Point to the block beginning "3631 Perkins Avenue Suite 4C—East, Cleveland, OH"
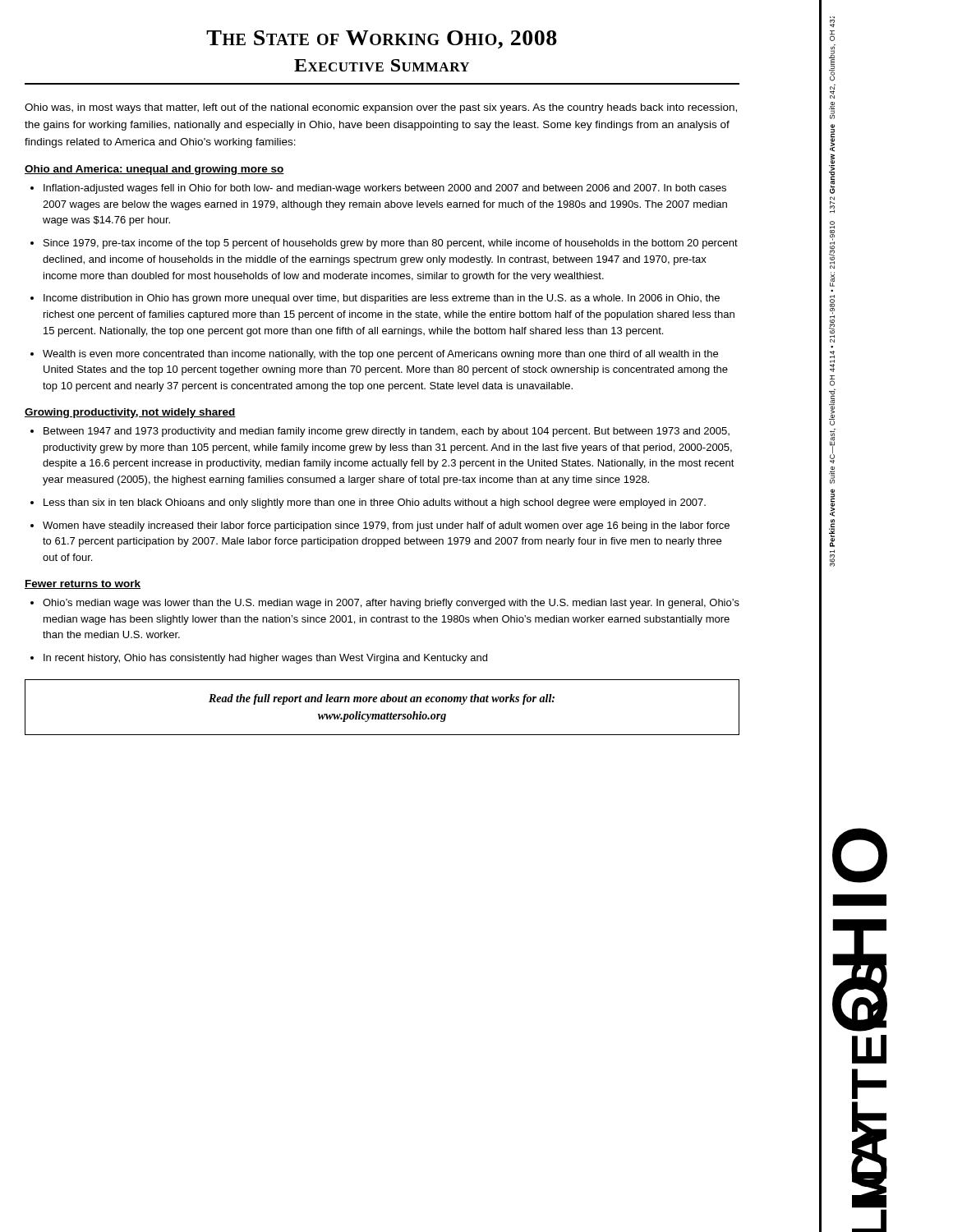Viewport: 953px width, 1232px height. tap(833, 292)
